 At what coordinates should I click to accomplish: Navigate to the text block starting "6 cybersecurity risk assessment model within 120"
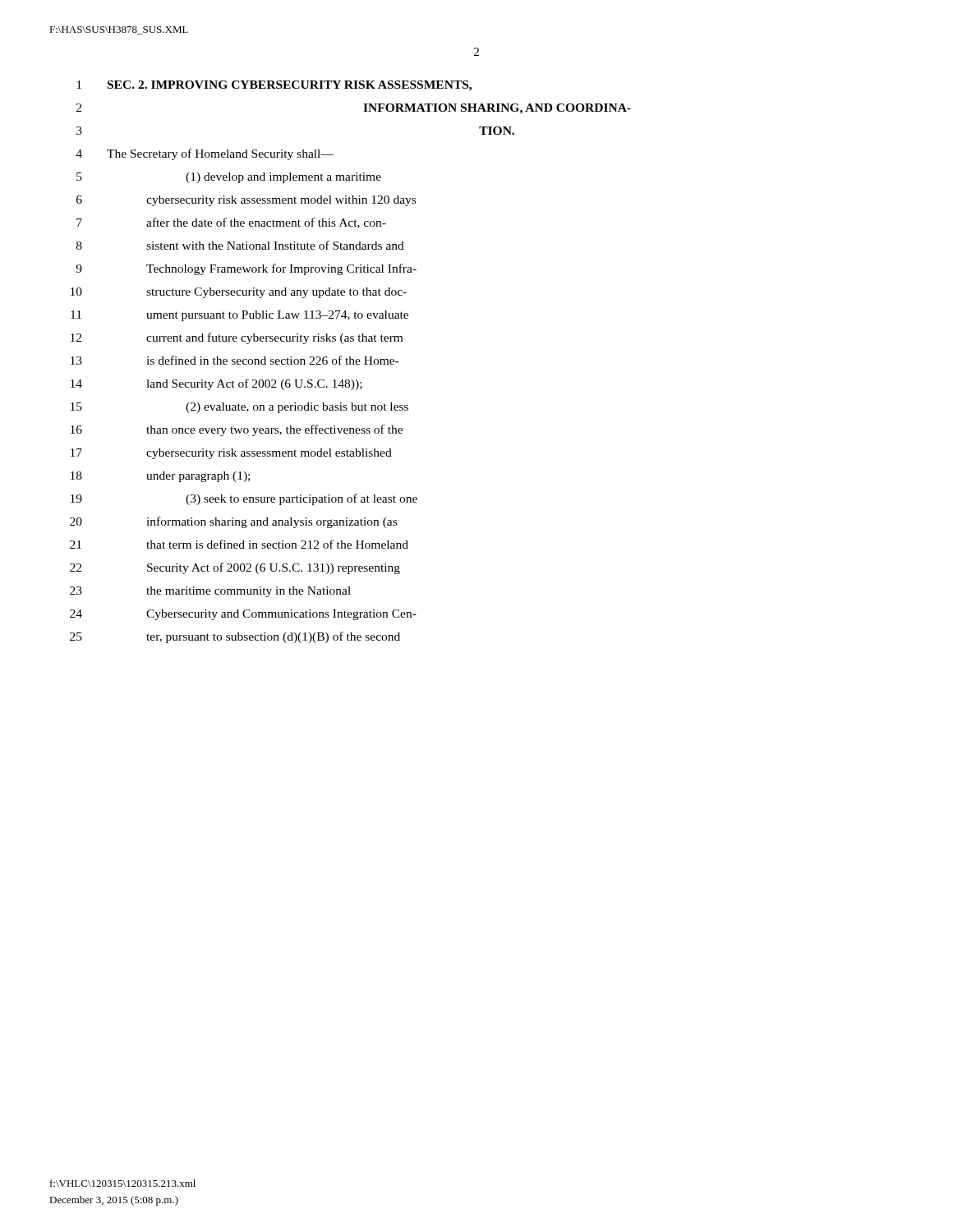[x=246, y=201]
